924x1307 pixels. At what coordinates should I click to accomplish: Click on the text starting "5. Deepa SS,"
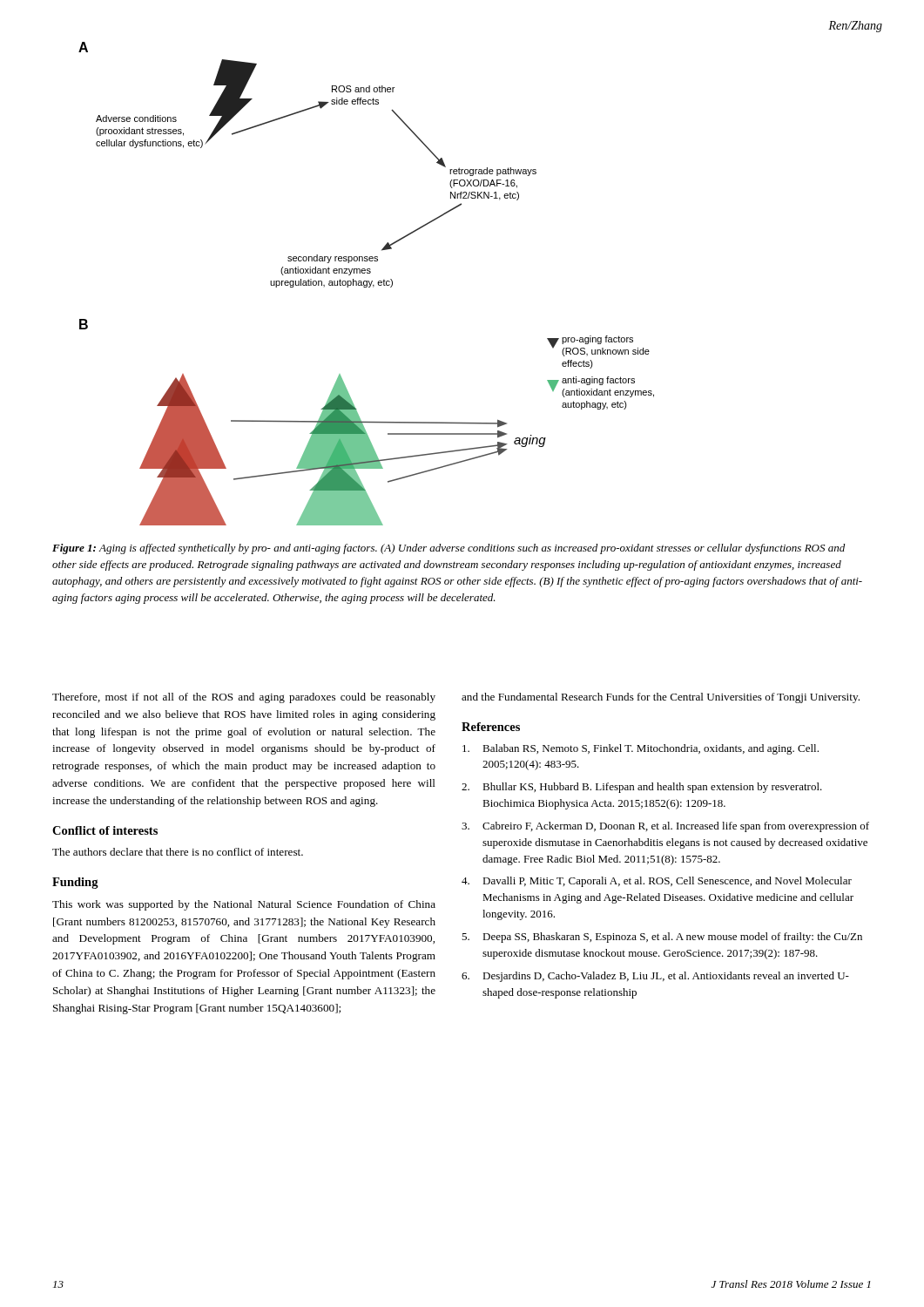pos(666,945)
